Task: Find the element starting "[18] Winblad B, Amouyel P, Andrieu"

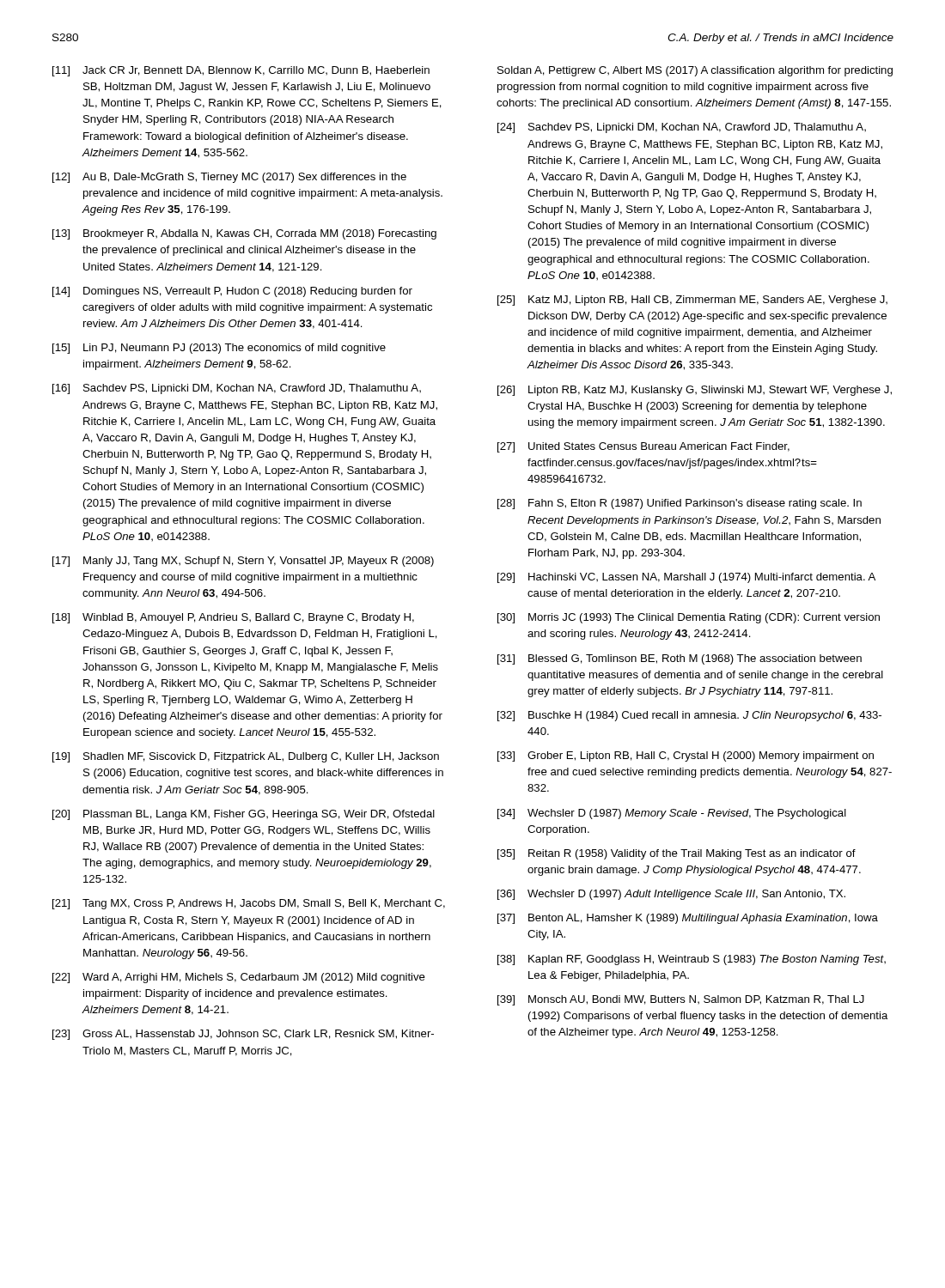Action: [x=249, y=675]
